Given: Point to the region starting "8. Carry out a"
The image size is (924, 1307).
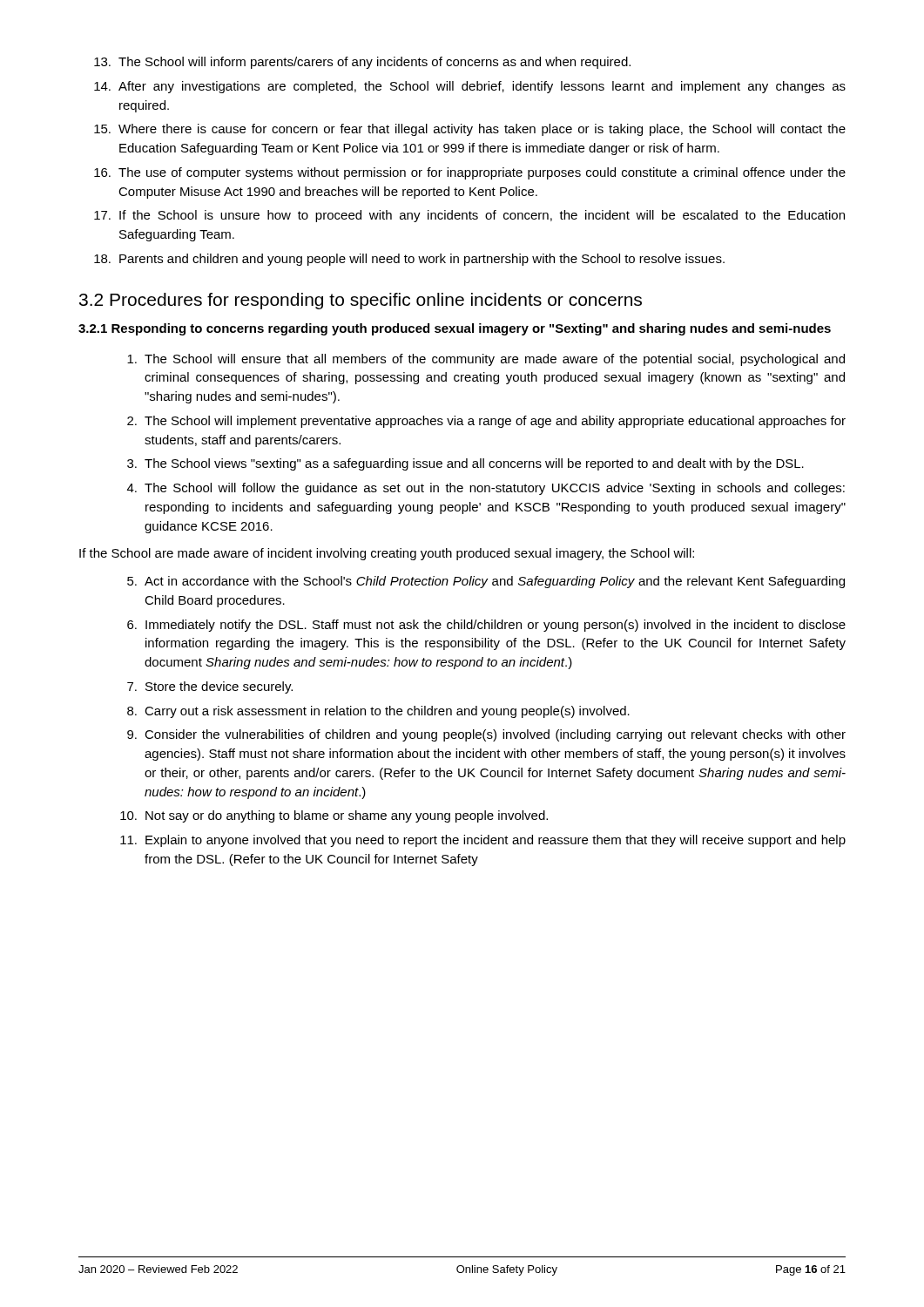Looking at the screenshot, I should 479,710.
